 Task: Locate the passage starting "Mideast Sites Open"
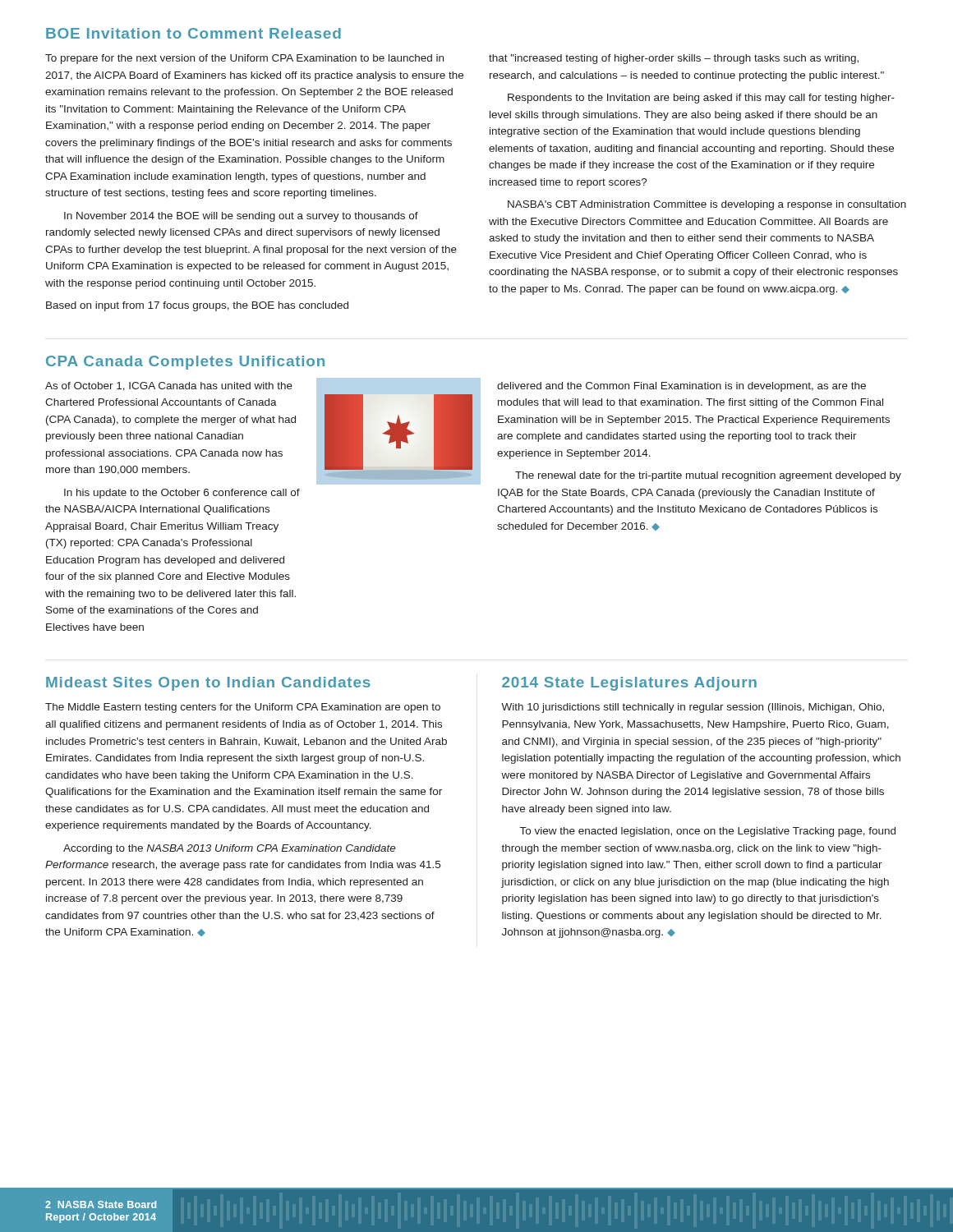(x=208, y=683)
